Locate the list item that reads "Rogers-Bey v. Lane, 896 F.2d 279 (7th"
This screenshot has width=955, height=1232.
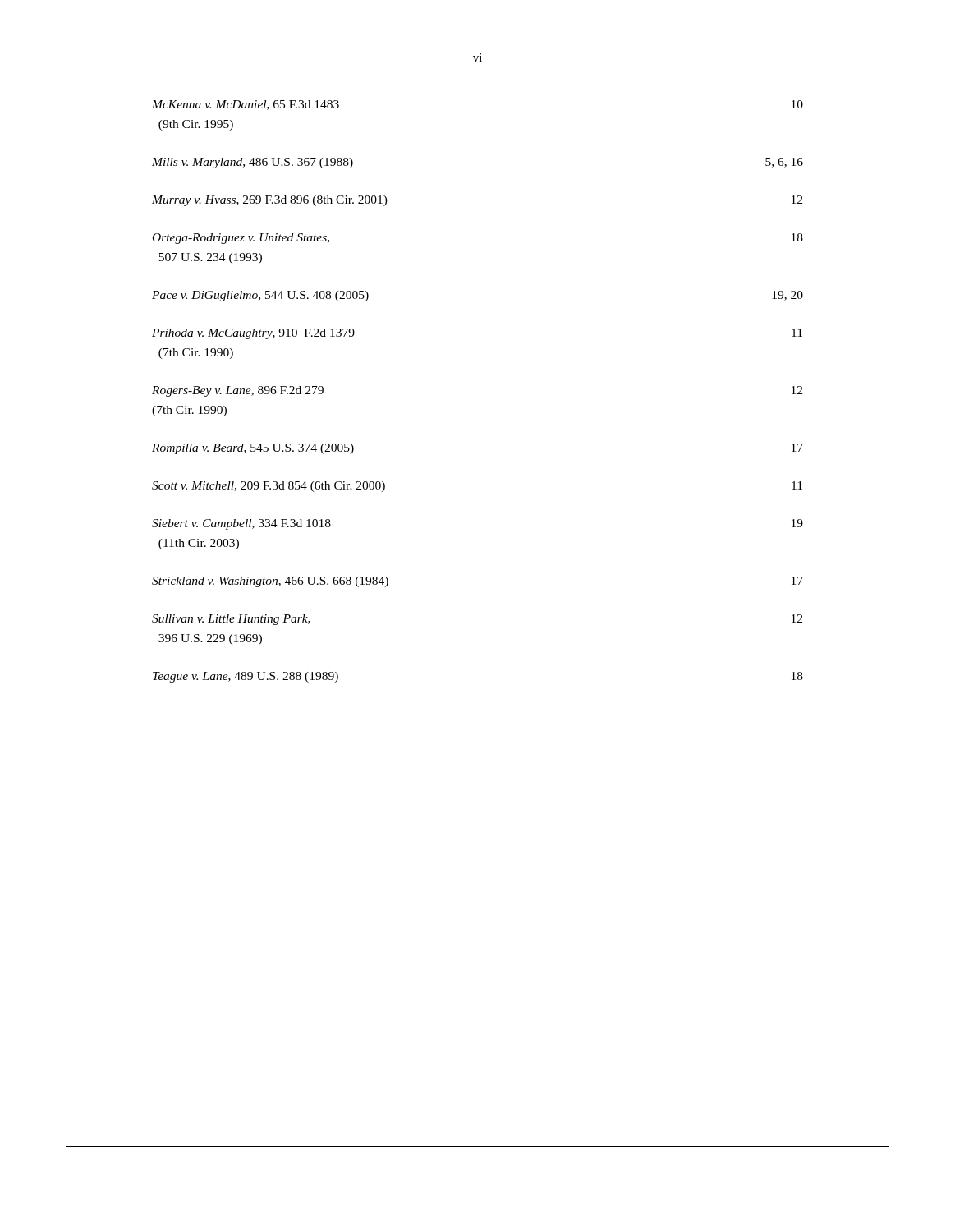(x=234, y=391)
